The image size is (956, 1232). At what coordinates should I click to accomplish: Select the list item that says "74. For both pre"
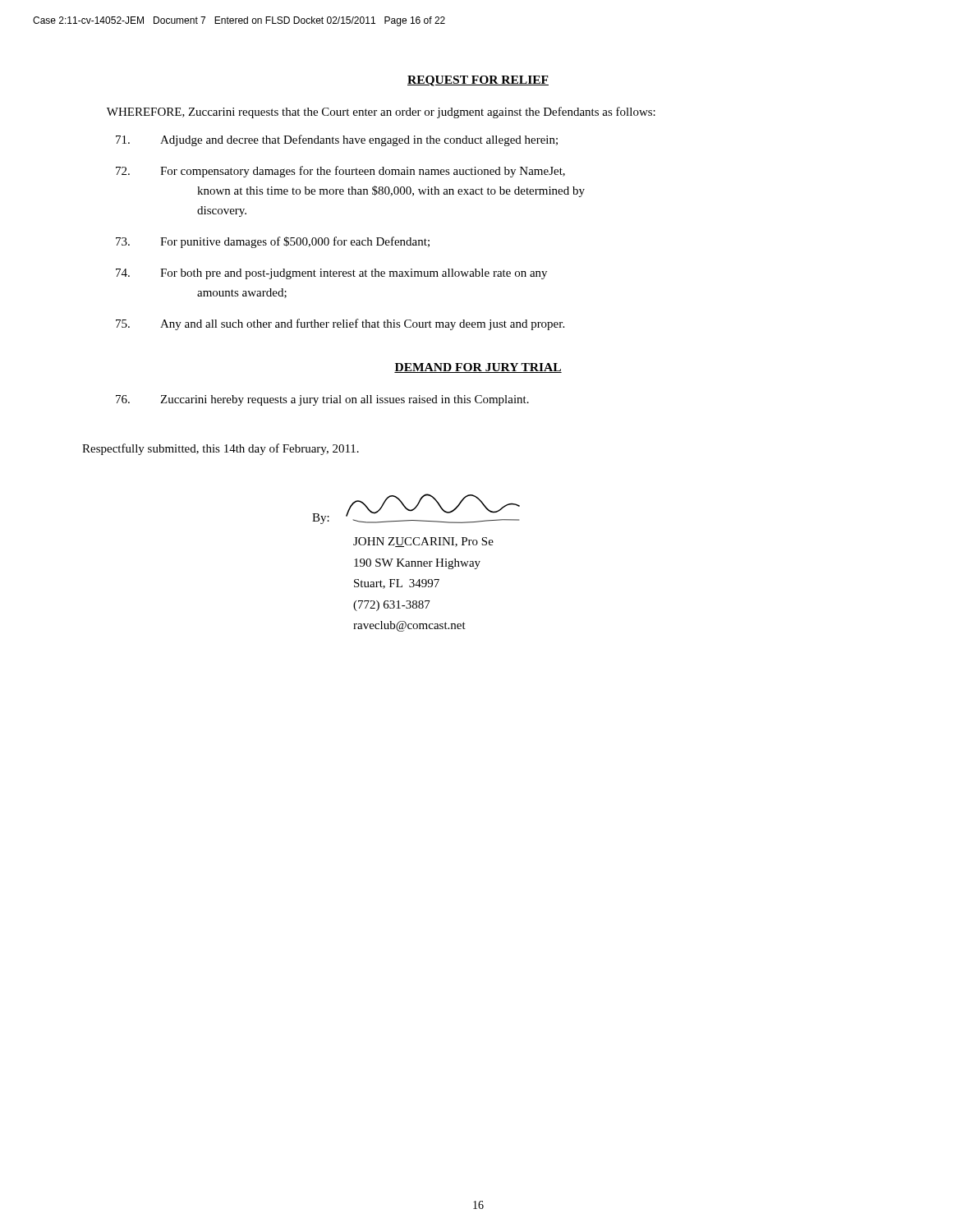[494, 282]
